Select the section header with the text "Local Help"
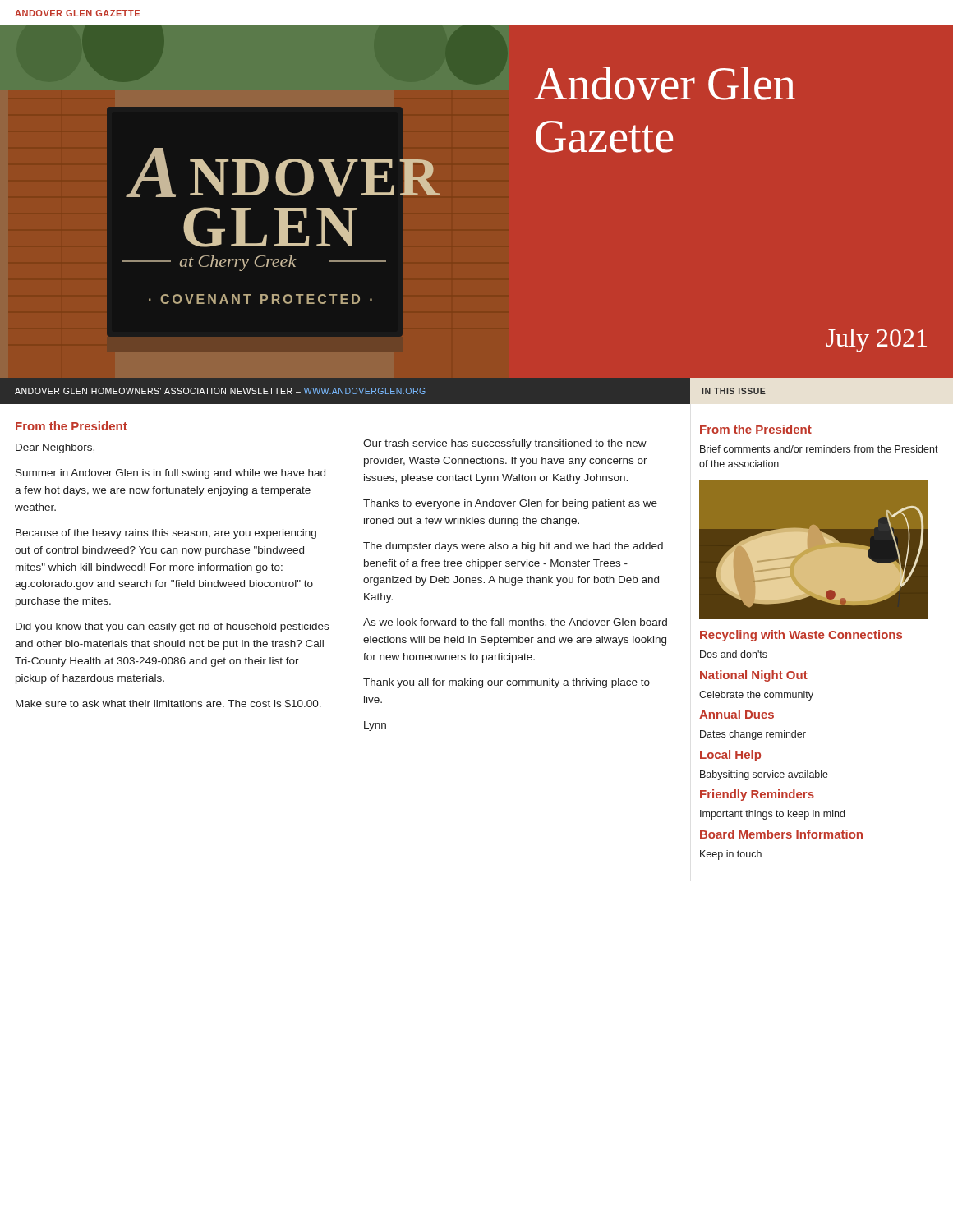Viewport: 953px width, 1232px height. click(730, 754)
